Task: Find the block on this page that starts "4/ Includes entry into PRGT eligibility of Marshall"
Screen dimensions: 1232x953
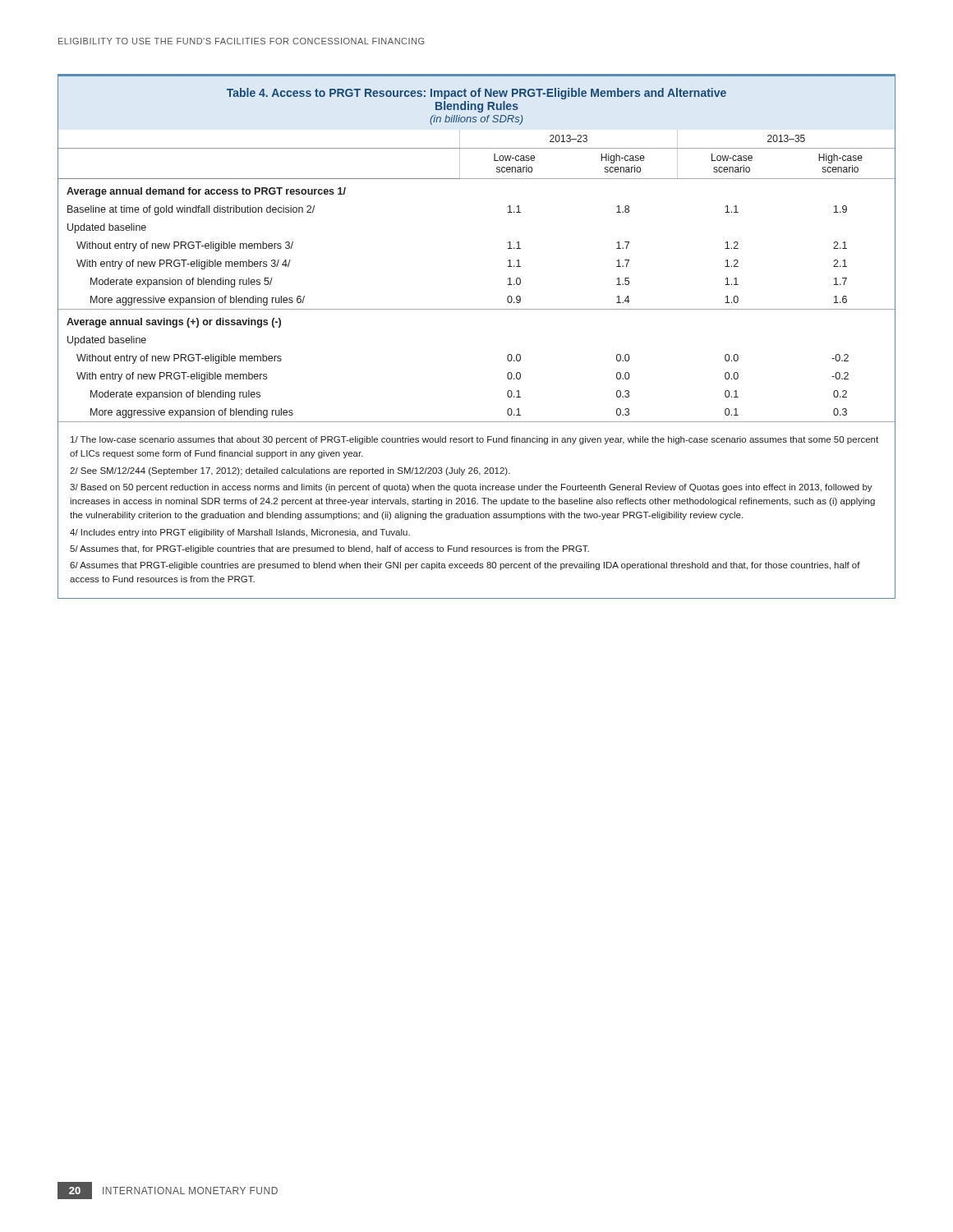Action: tap(240, 532)
